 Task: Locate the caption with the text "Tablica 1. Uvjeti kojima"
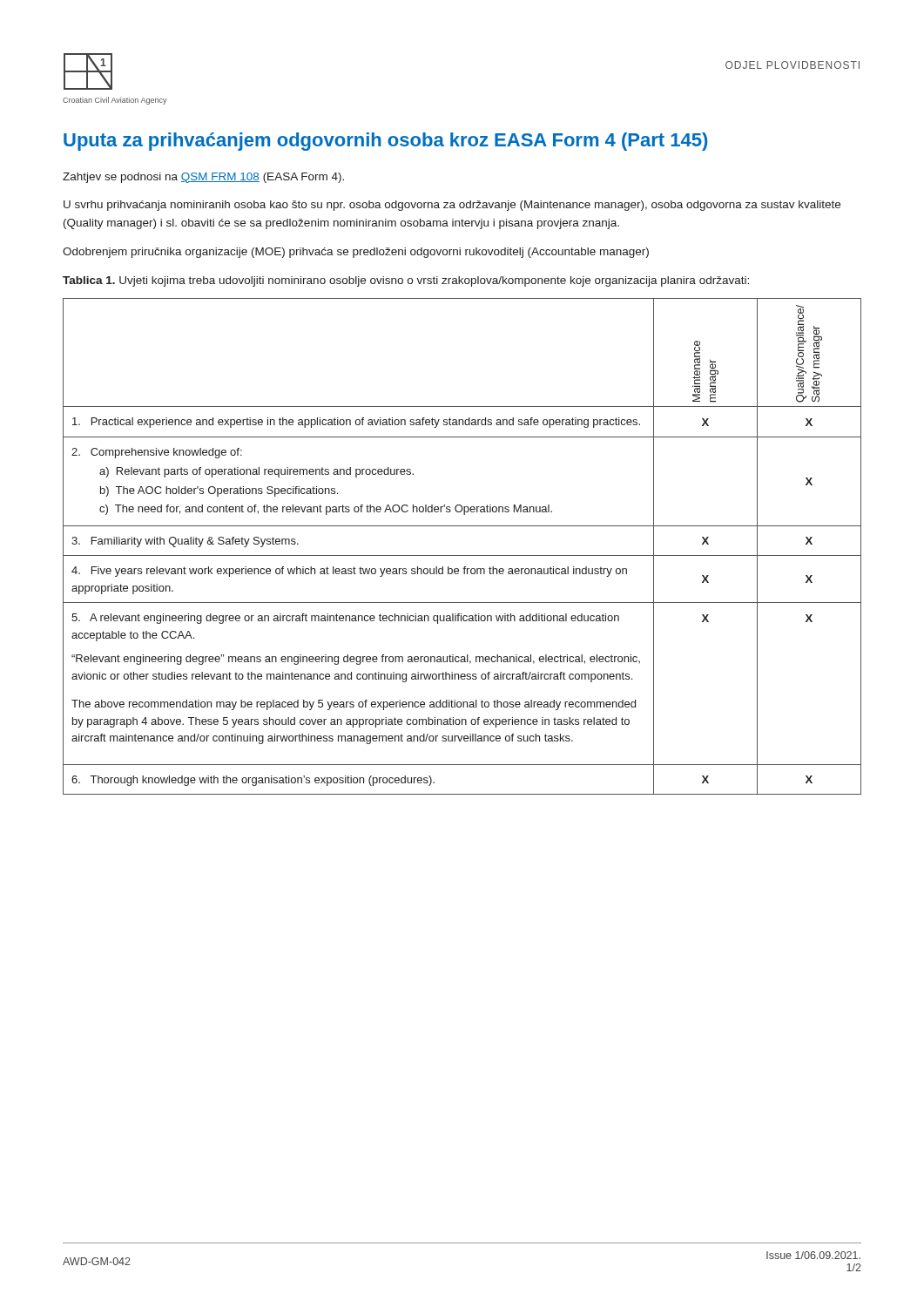pos(406,280)
